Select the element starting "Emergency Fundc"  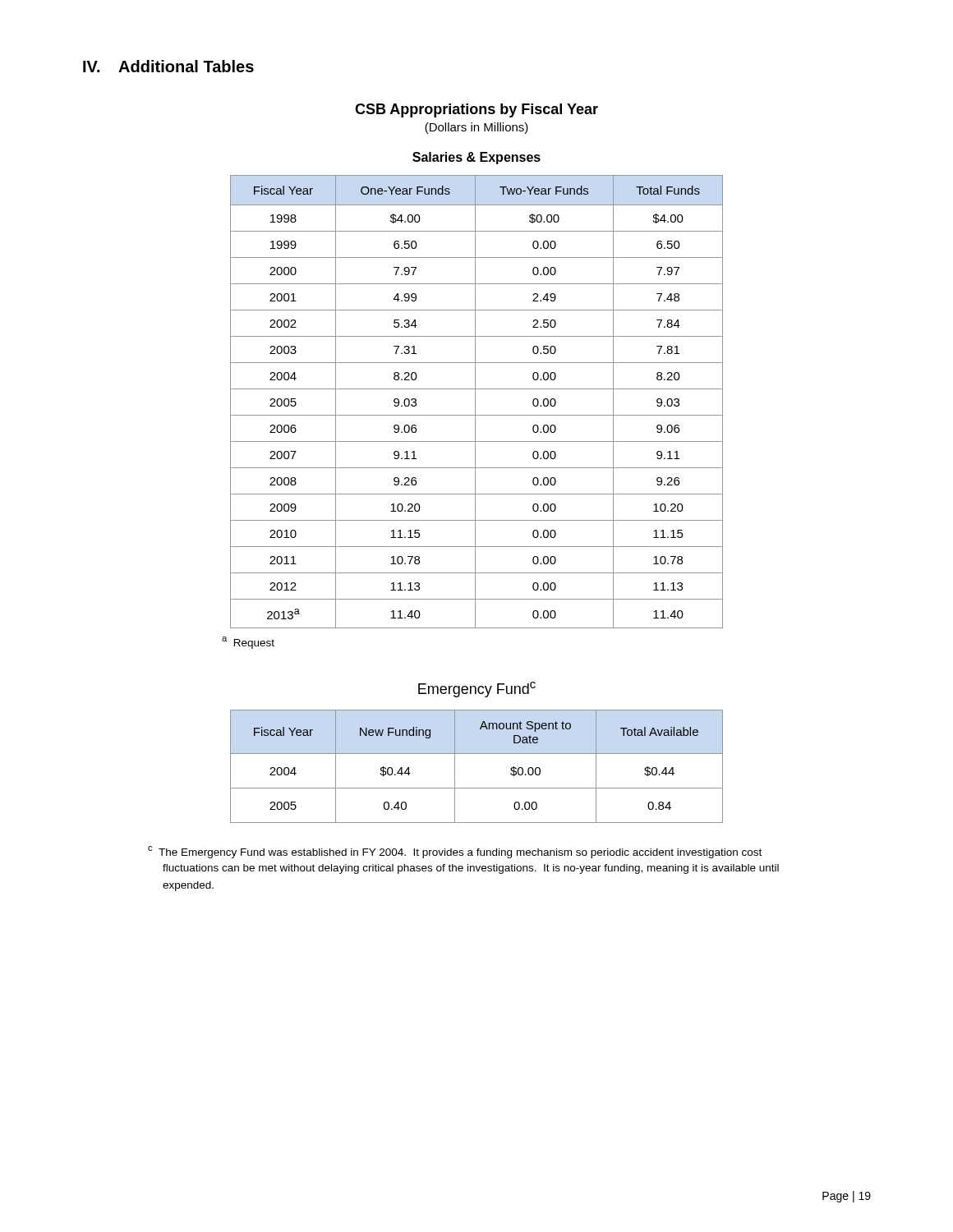[476, 687]
